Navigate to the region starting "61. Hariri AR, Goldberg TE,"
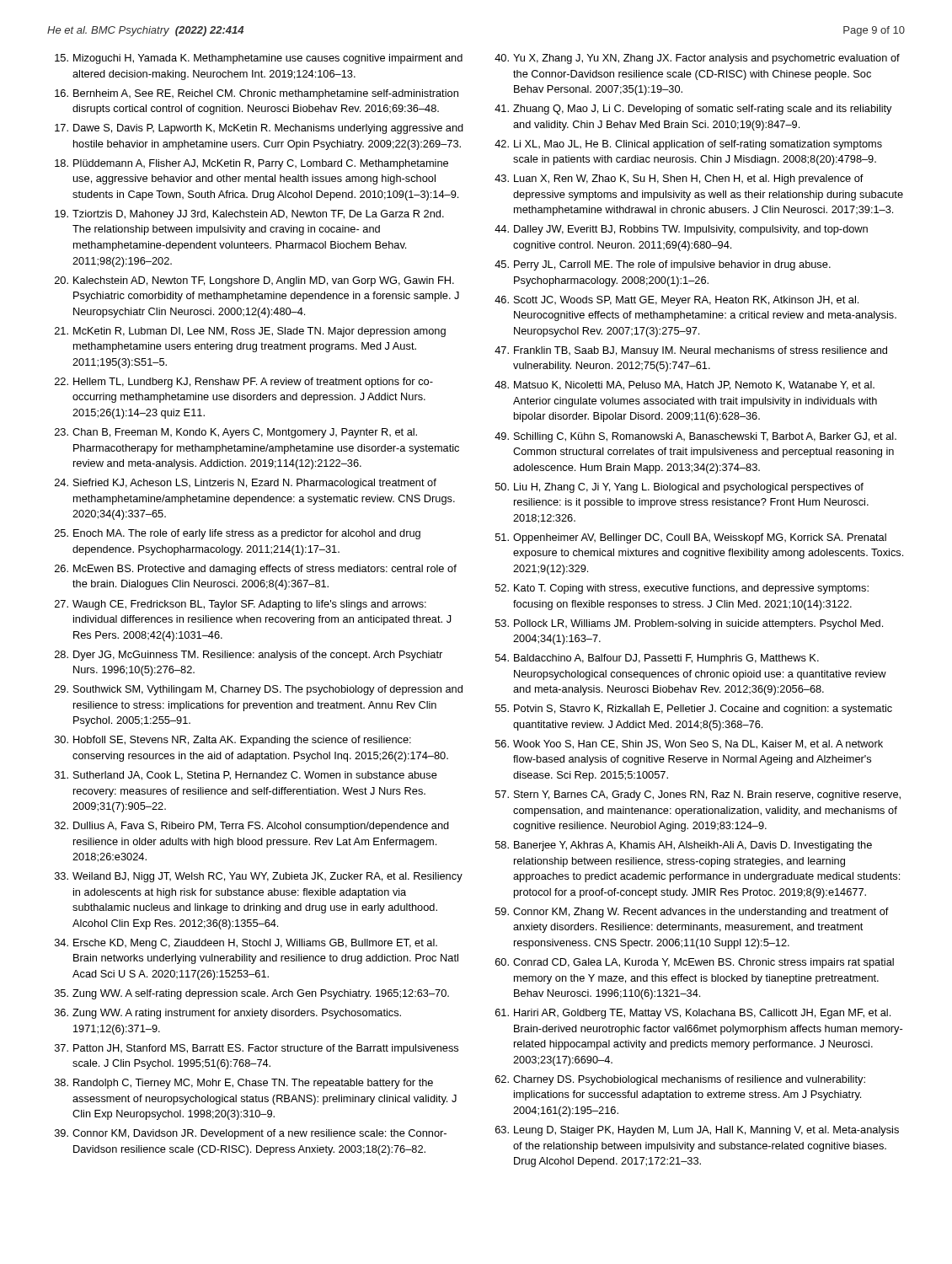952x1264 pixels. [696, 1037]
